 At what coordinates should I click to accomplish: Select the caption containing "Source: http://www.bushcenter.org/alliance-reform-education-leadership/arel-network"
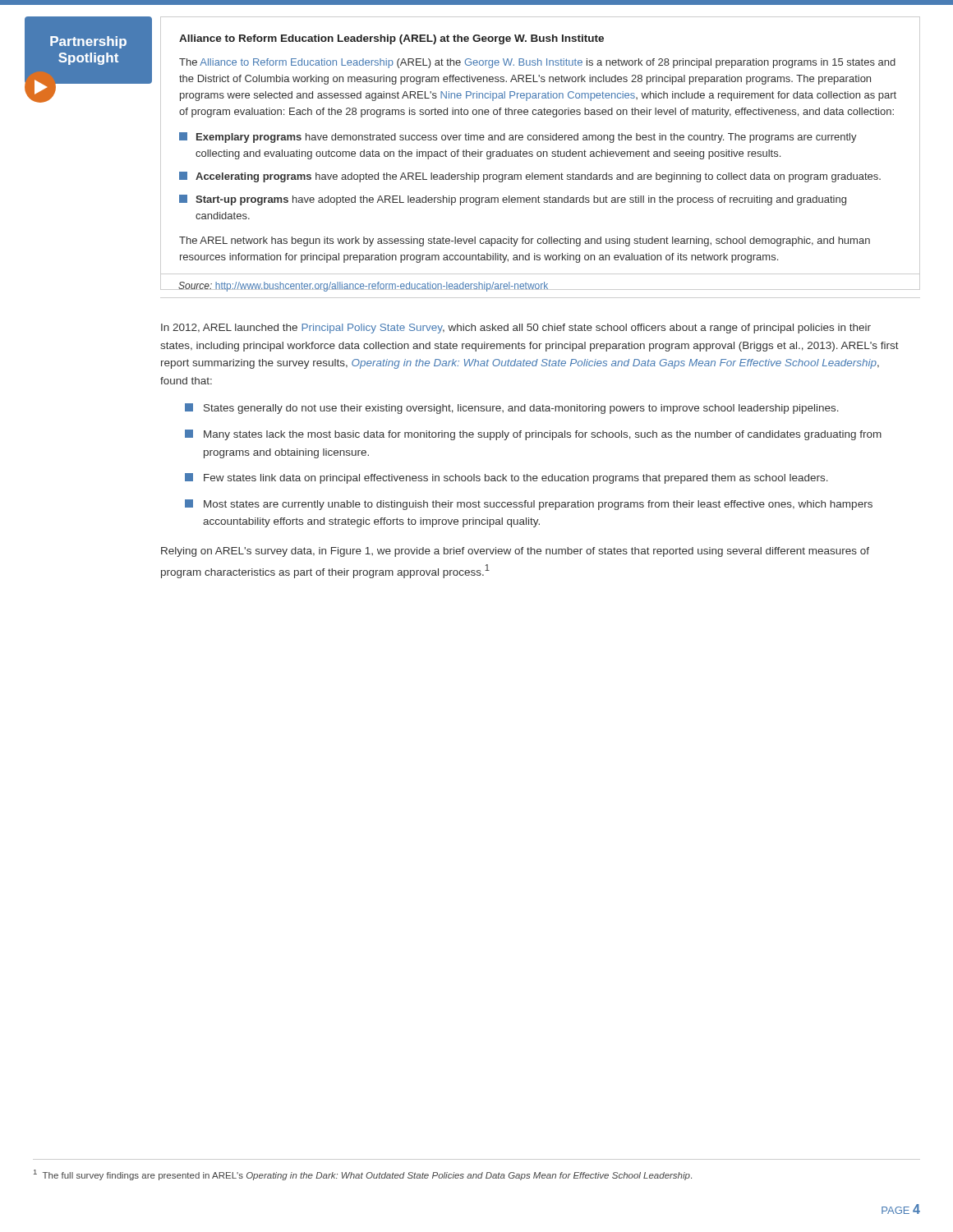point(363,286)
